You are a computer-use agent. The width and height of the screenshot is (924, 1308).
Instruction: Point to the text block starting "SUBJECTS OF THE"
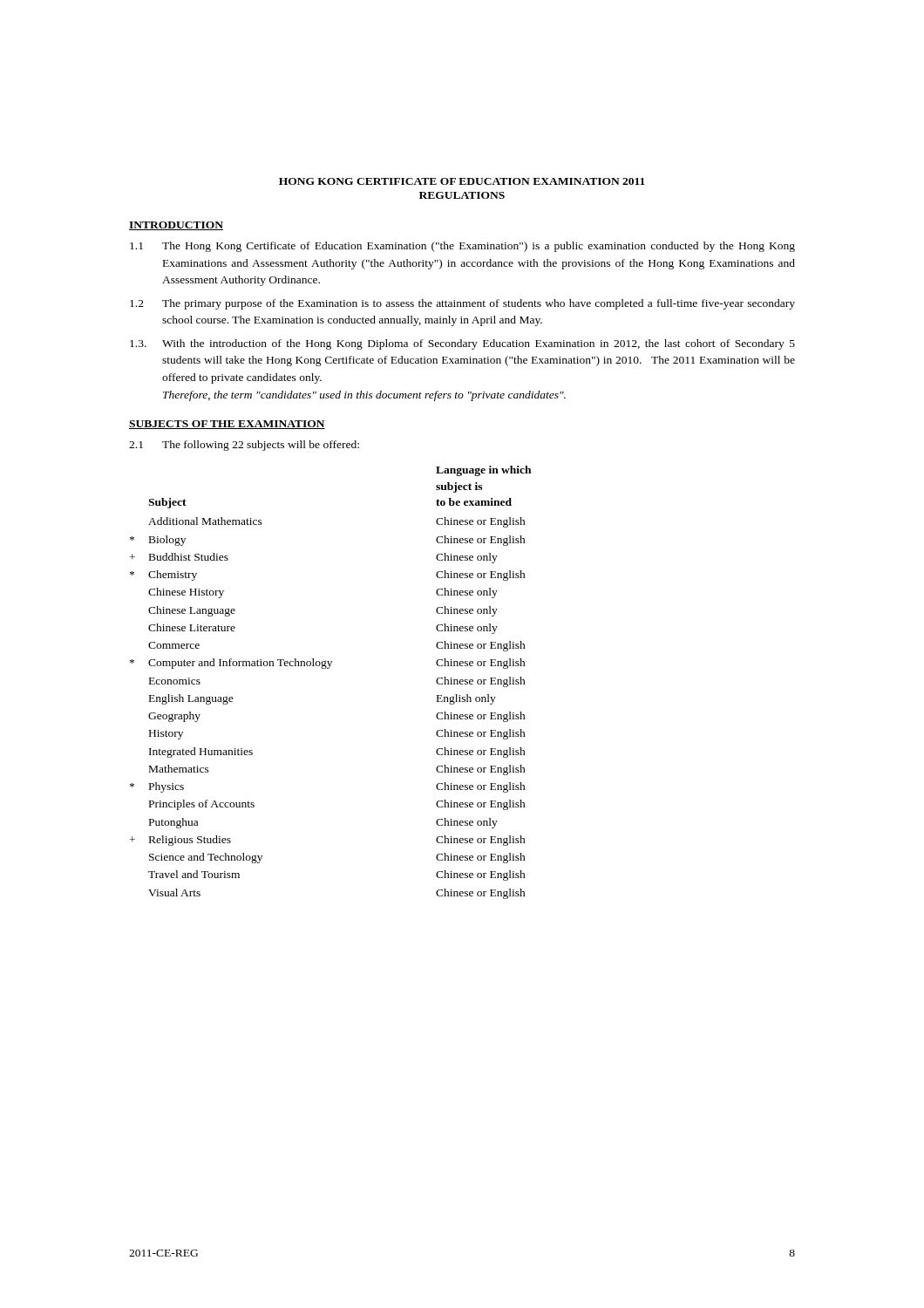(227, 423)
